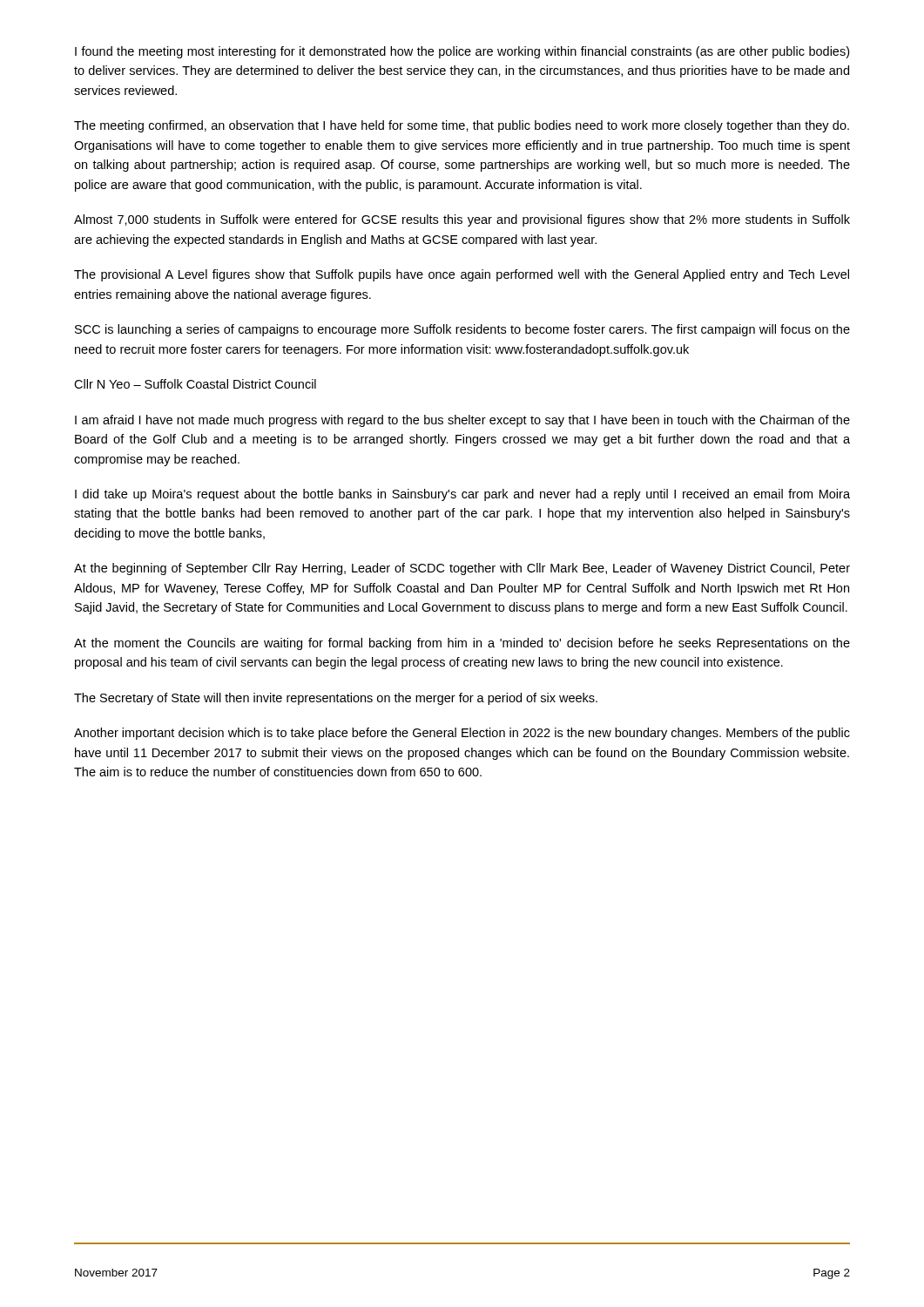Click on the region starting "I did take up Moira's"
This screenshot has width=924, height=1307.
tap(462, 514)
